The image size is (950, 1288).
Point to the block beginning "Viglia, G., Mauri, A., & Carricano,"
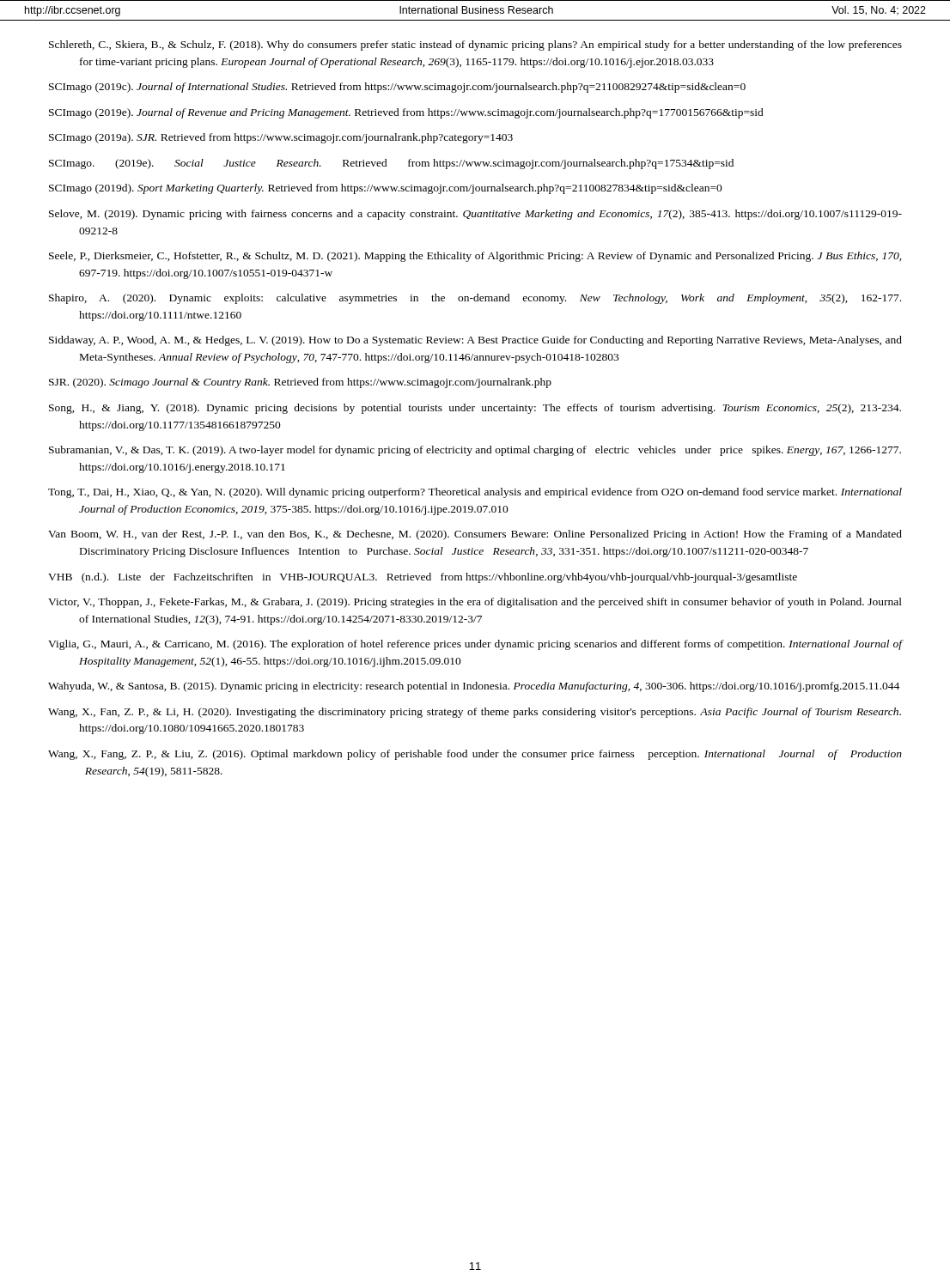(475, 652)
